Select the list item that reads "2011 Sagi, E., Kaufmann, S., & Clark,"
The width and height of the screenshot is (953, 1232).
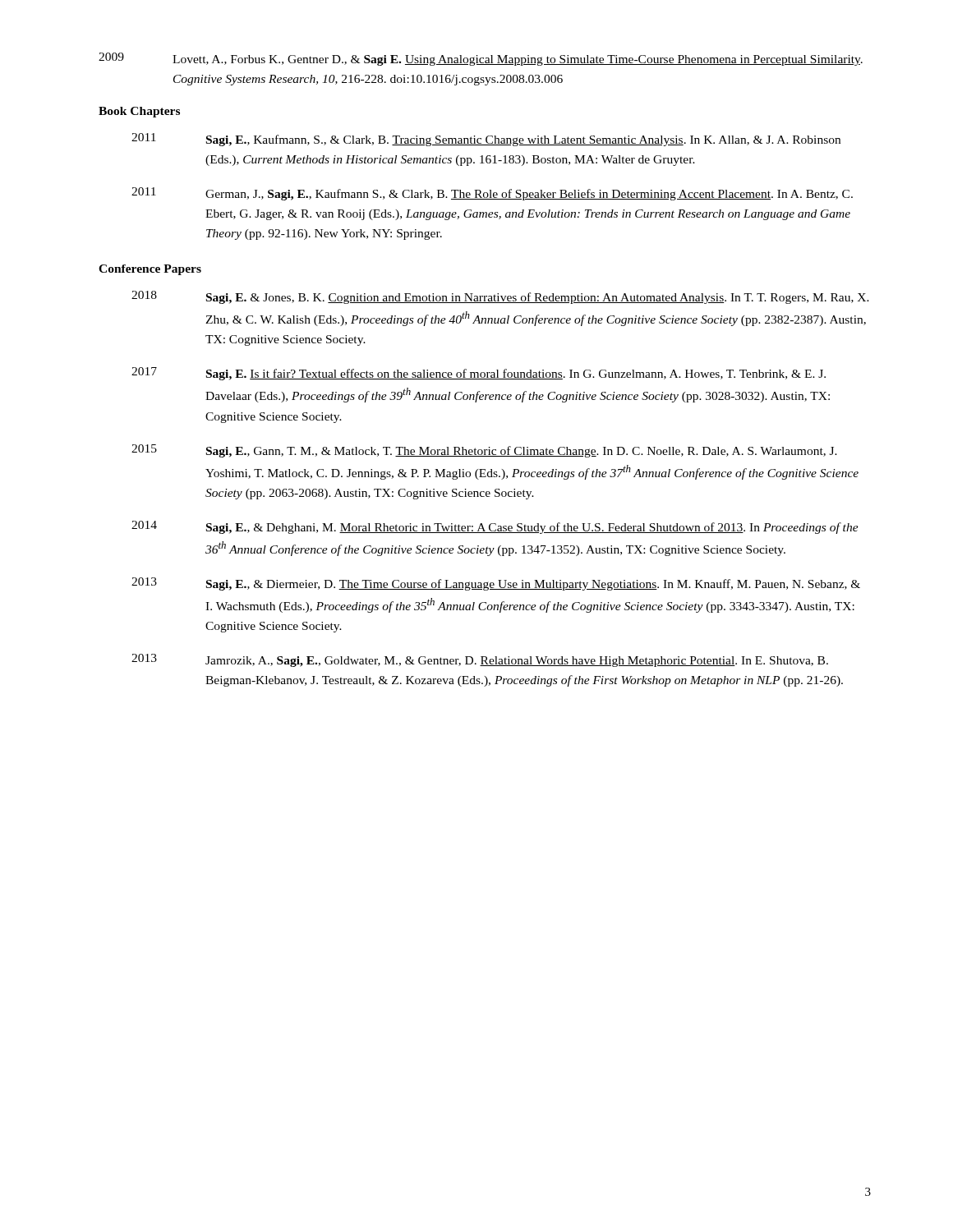pyautogui.click(x=485, y=150)
